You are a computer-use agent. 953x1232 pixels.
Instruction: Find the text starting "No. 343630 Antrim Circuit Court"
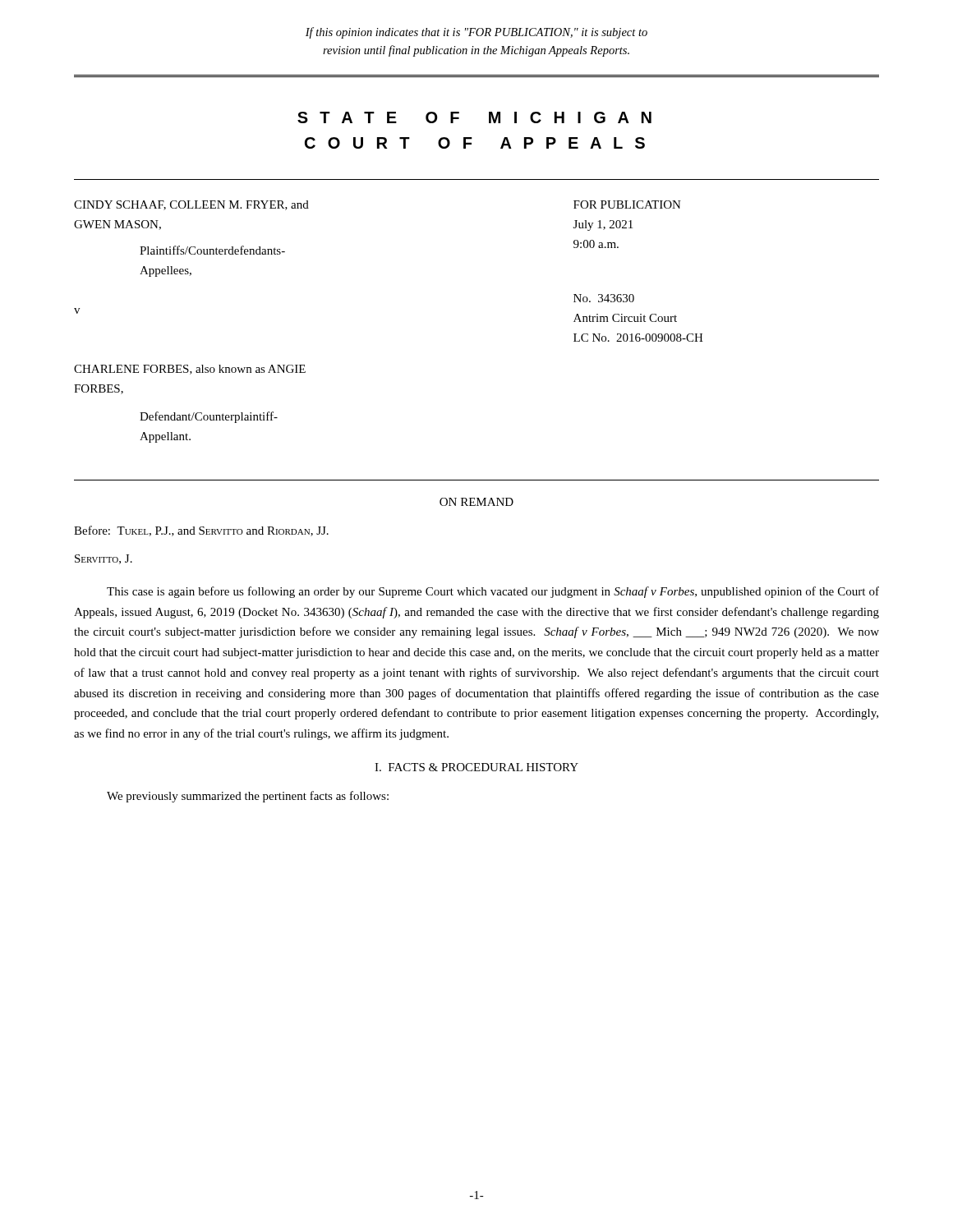(x=638, y=318)
